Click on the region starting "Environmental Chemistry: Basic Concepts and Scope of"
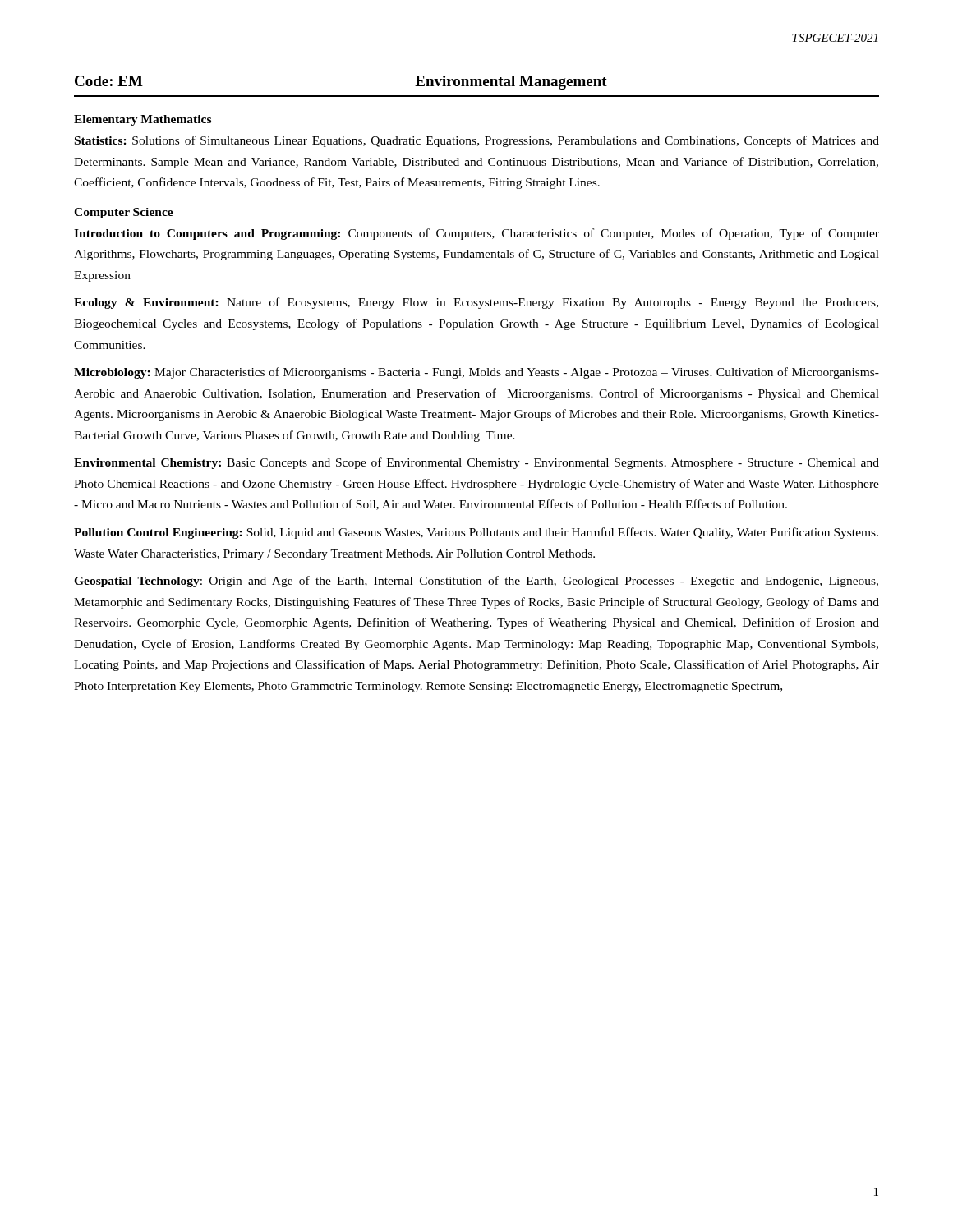 (x=476, y=483)
